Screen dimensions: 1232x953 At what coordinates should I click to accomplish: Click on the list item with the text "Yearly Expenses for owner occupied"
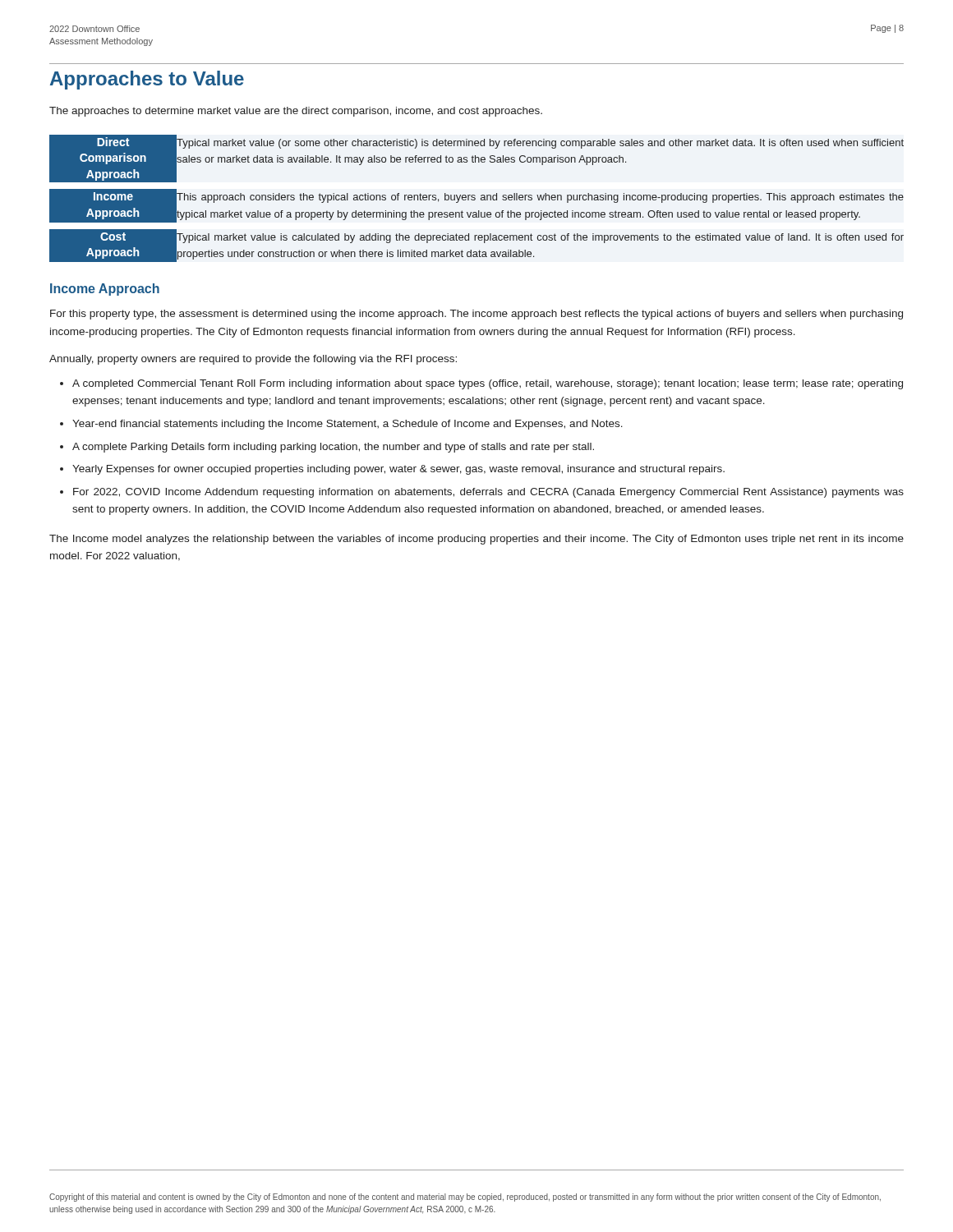click(x=399, y=469)
